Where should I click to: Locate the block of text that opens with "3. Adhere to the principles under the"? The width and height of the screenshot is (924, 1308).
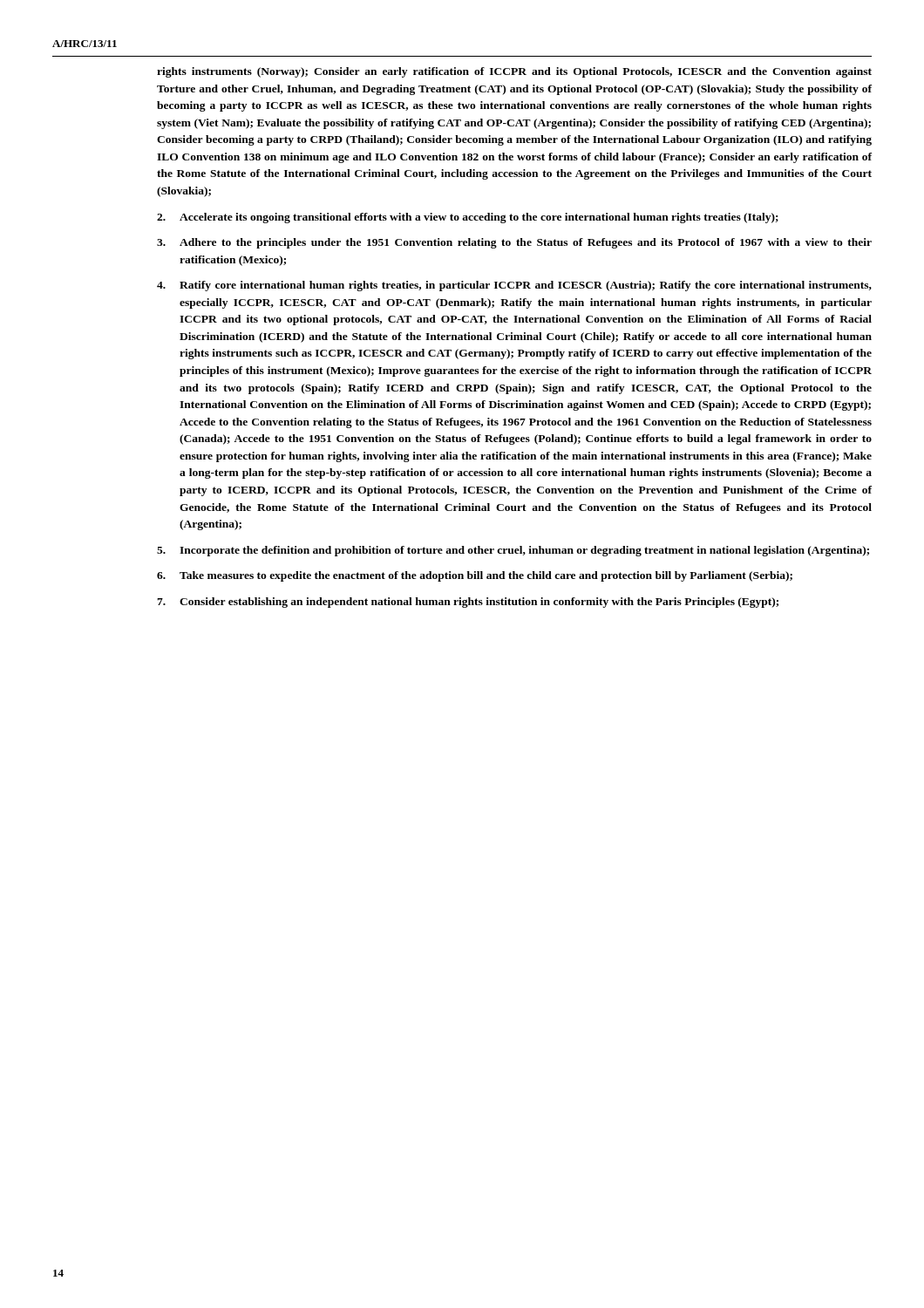point(514,251)
